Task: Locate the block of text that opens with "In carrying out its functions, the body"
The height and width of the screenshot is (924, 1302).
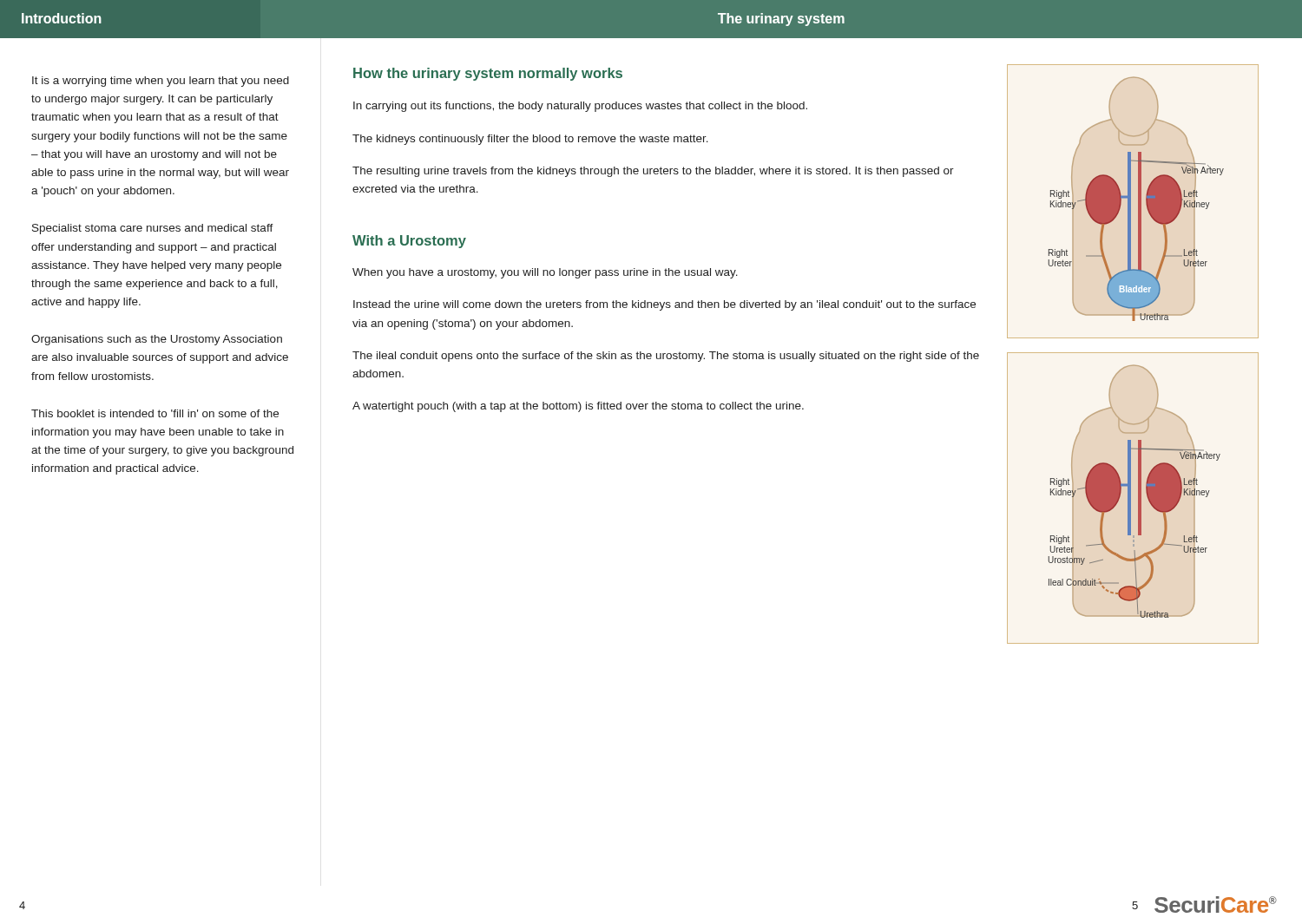Action: 673,147
